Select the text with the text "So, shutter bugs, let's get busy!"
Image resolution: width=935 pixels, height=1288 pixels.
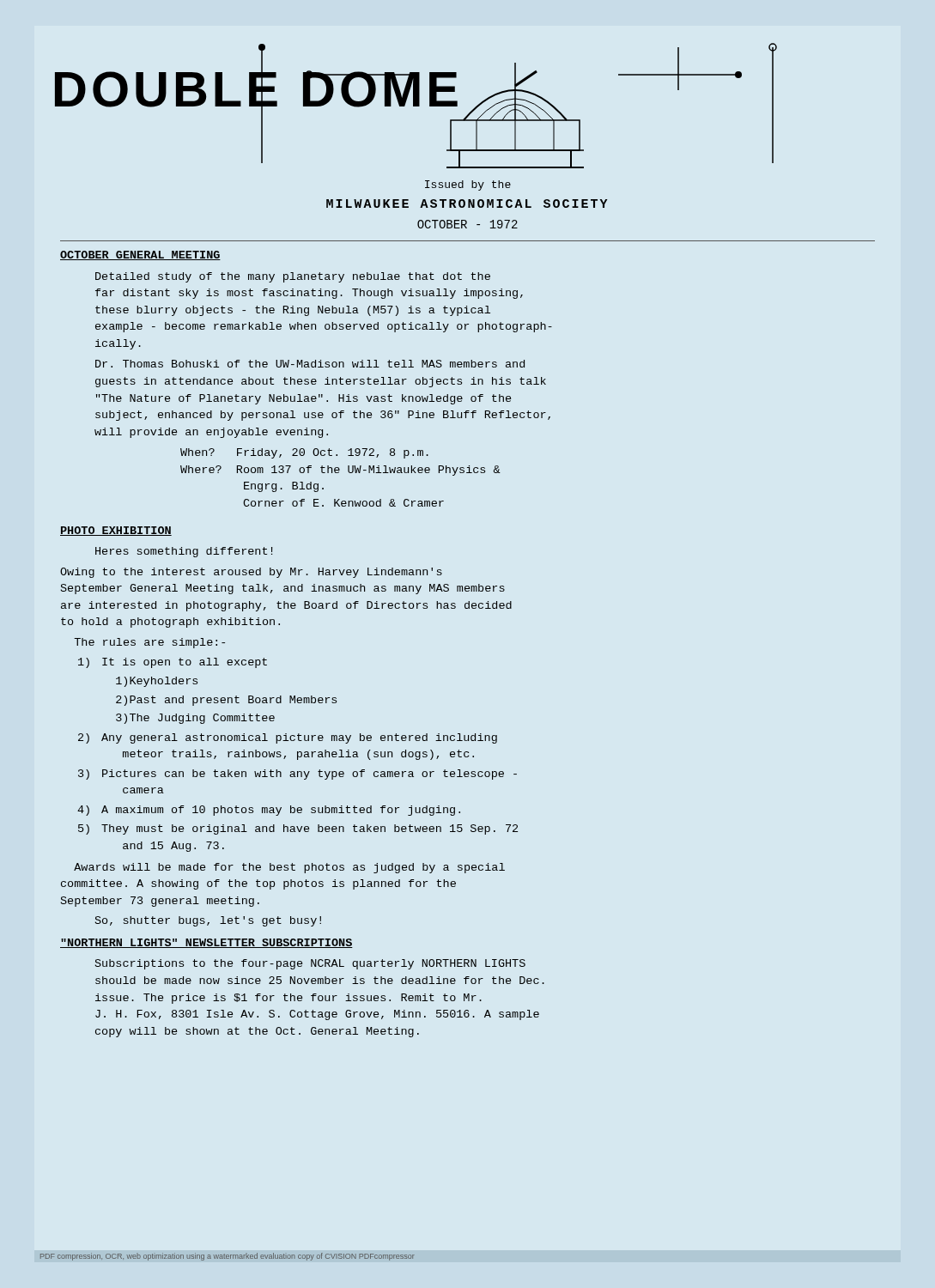[209, 921]
